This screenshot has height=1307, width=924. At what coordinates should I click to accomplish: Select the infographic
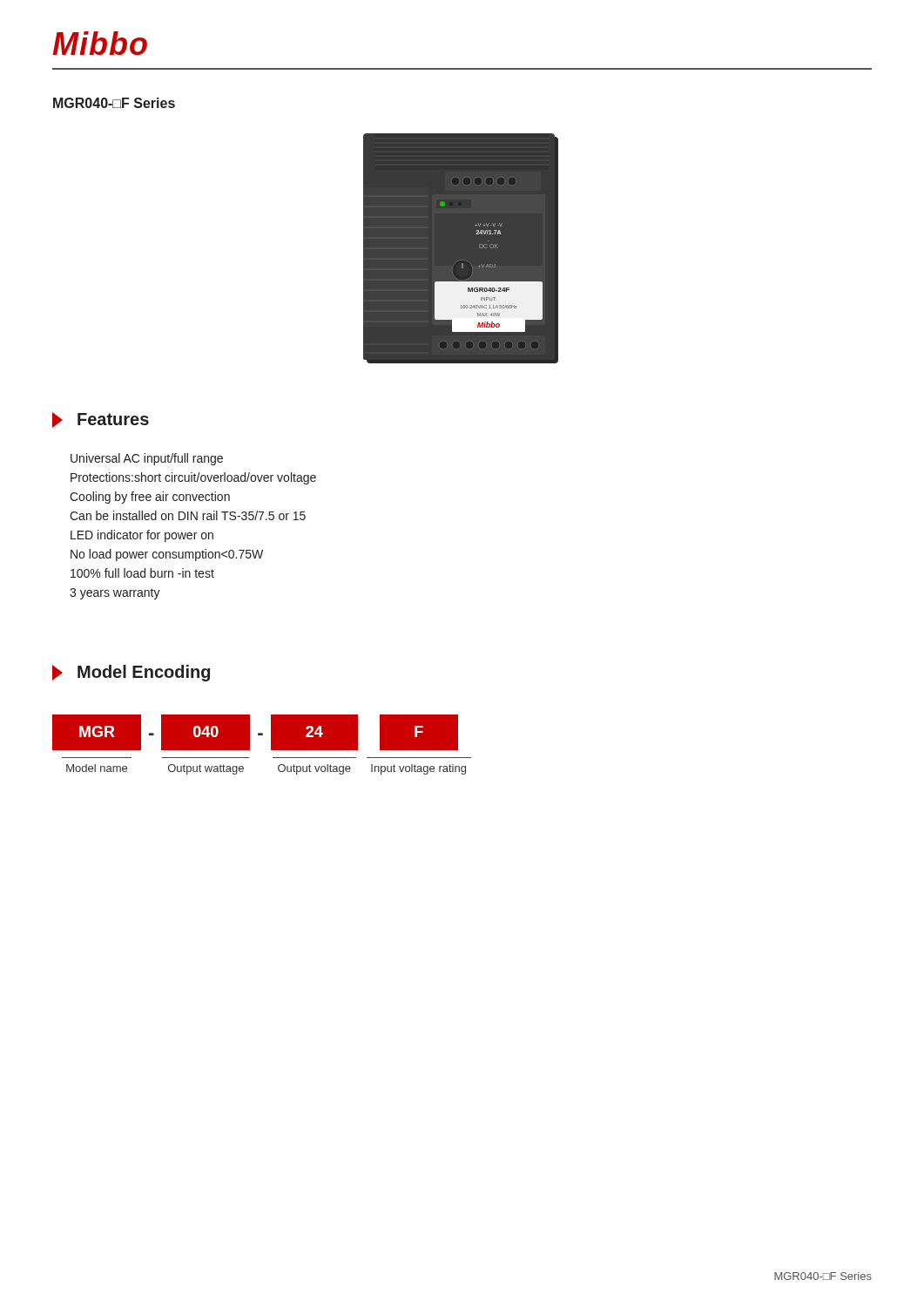[262, 745]
